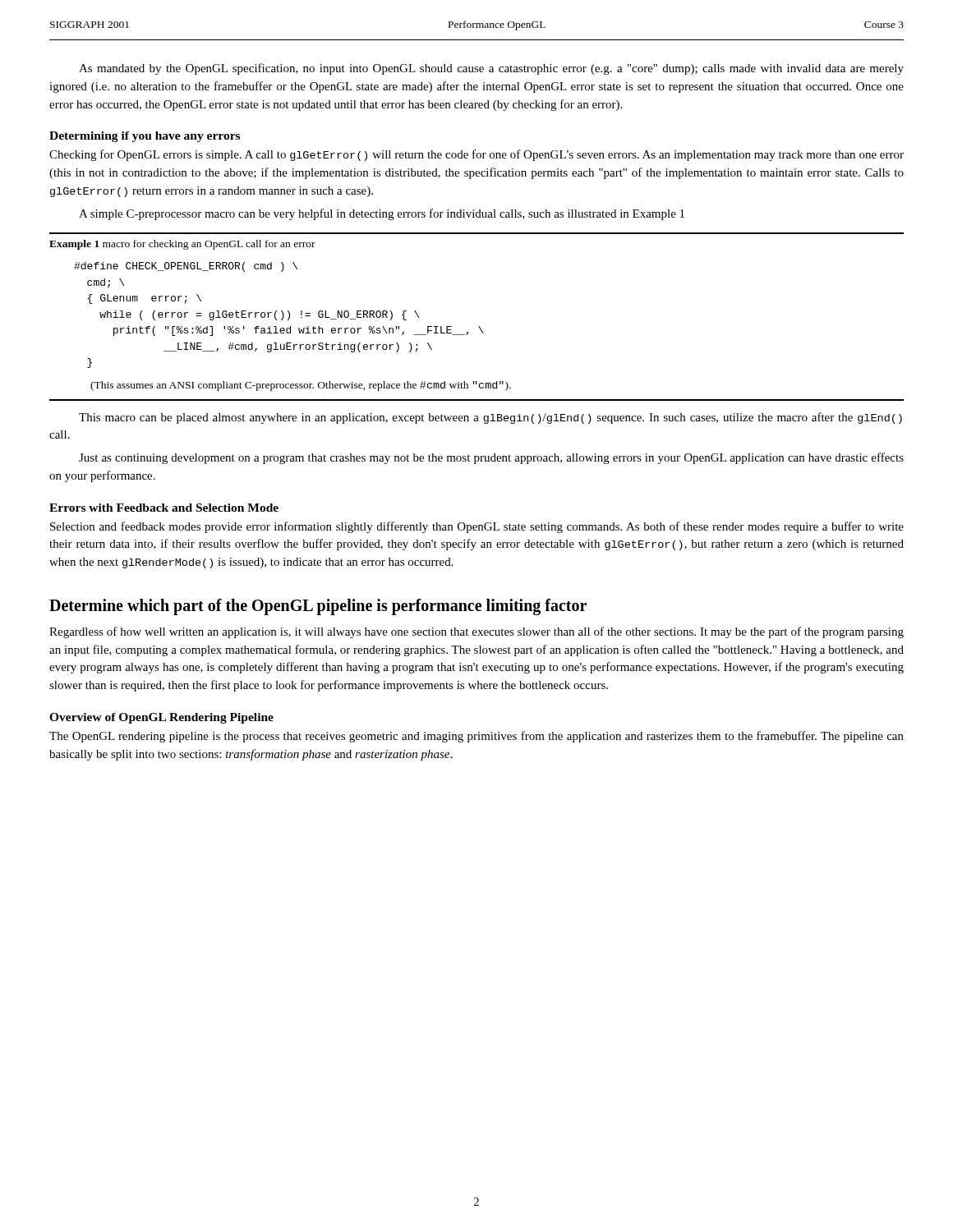Find the passage starting "Checking for OpenGL errors is simple. A call"
The width and height of the screenshot is (953, 1232).
coord(476,173)
